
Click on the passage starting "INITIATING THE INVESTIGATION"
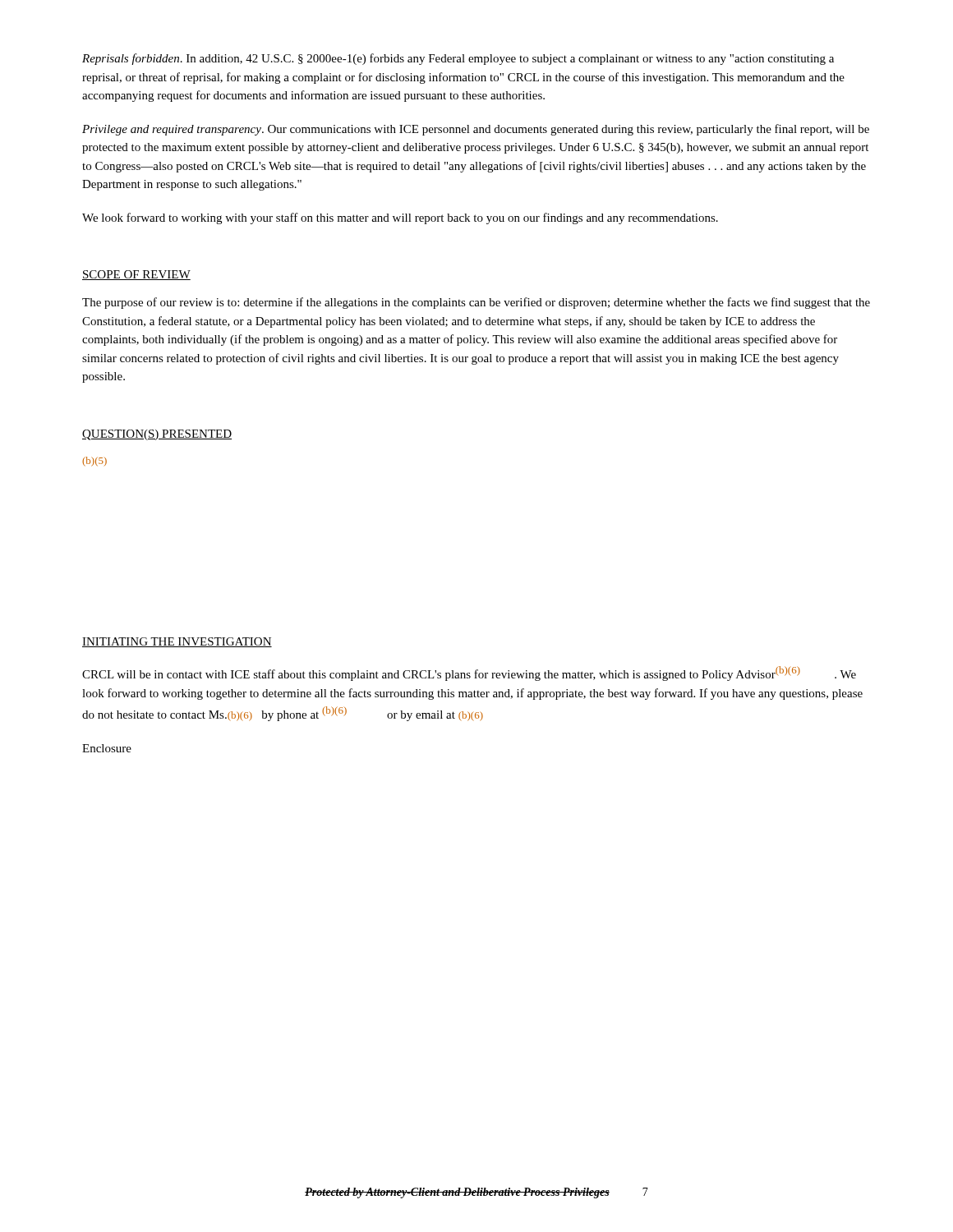tap(177, 642)
